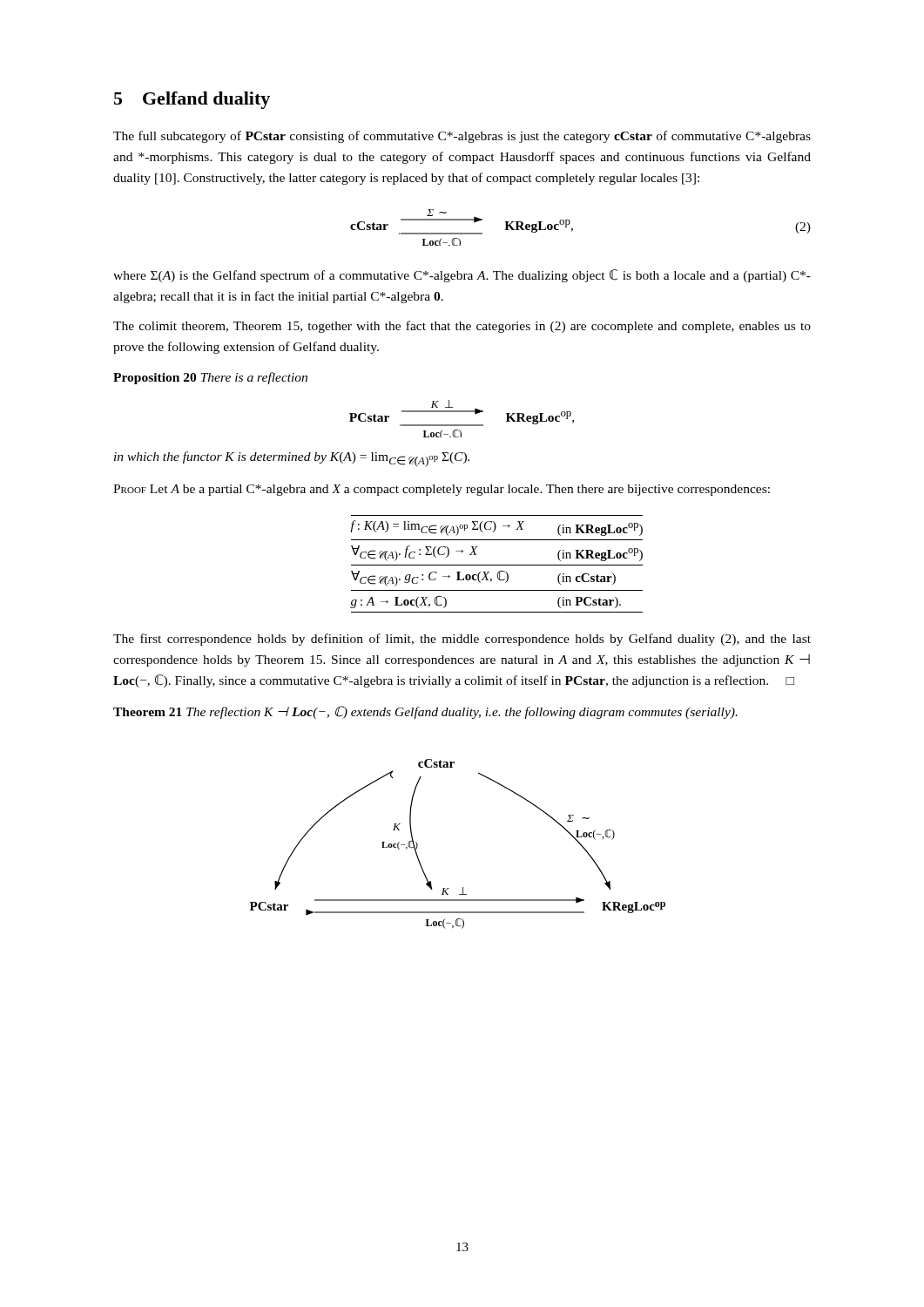924x1307 pixels.
Task: Click on the text block that says "The full subcategory of PCstar consisting of commutative"
Action: point(462,156)
